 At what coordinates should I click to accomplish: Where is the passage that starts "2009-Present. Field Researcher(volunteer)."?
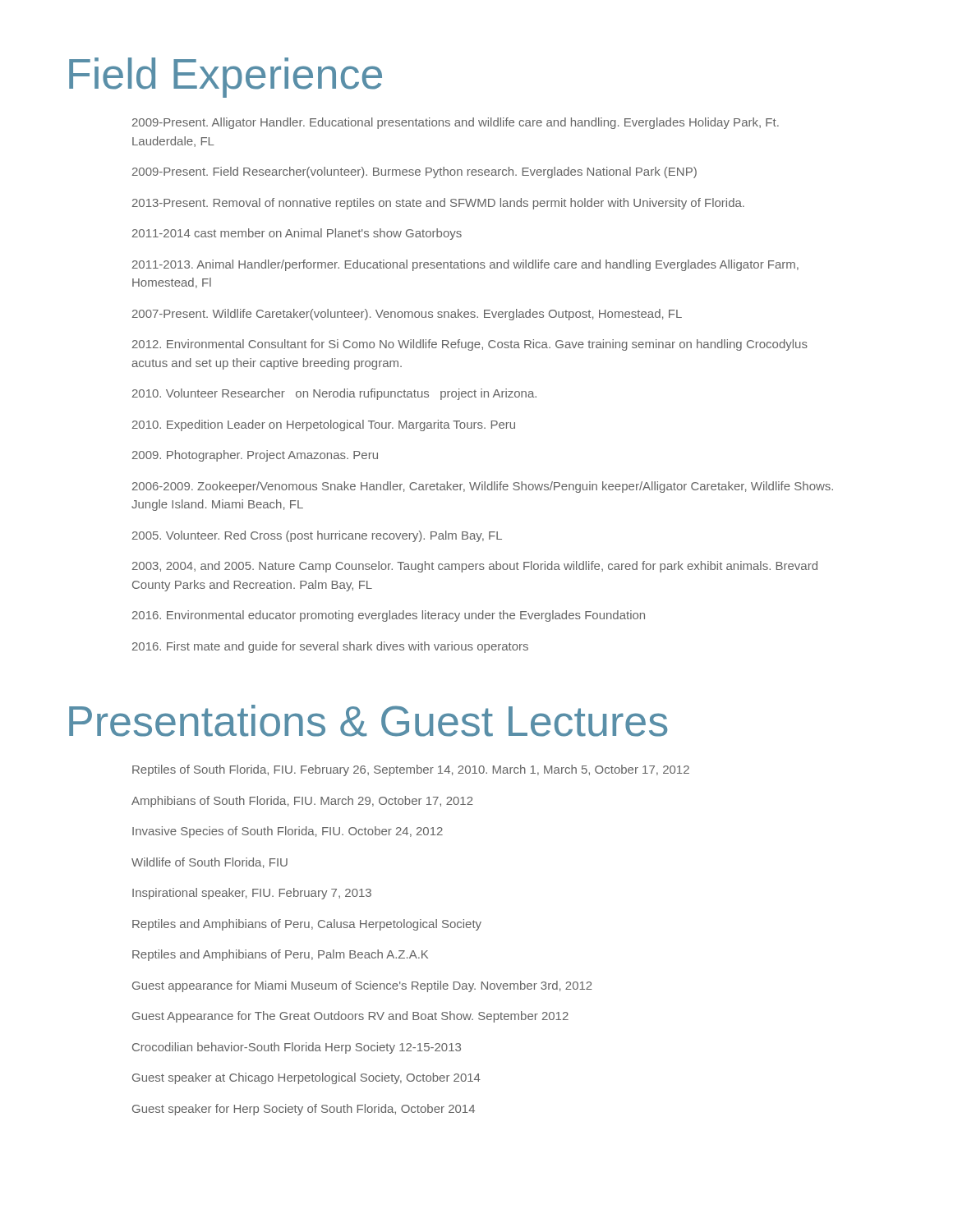point(485,172)
